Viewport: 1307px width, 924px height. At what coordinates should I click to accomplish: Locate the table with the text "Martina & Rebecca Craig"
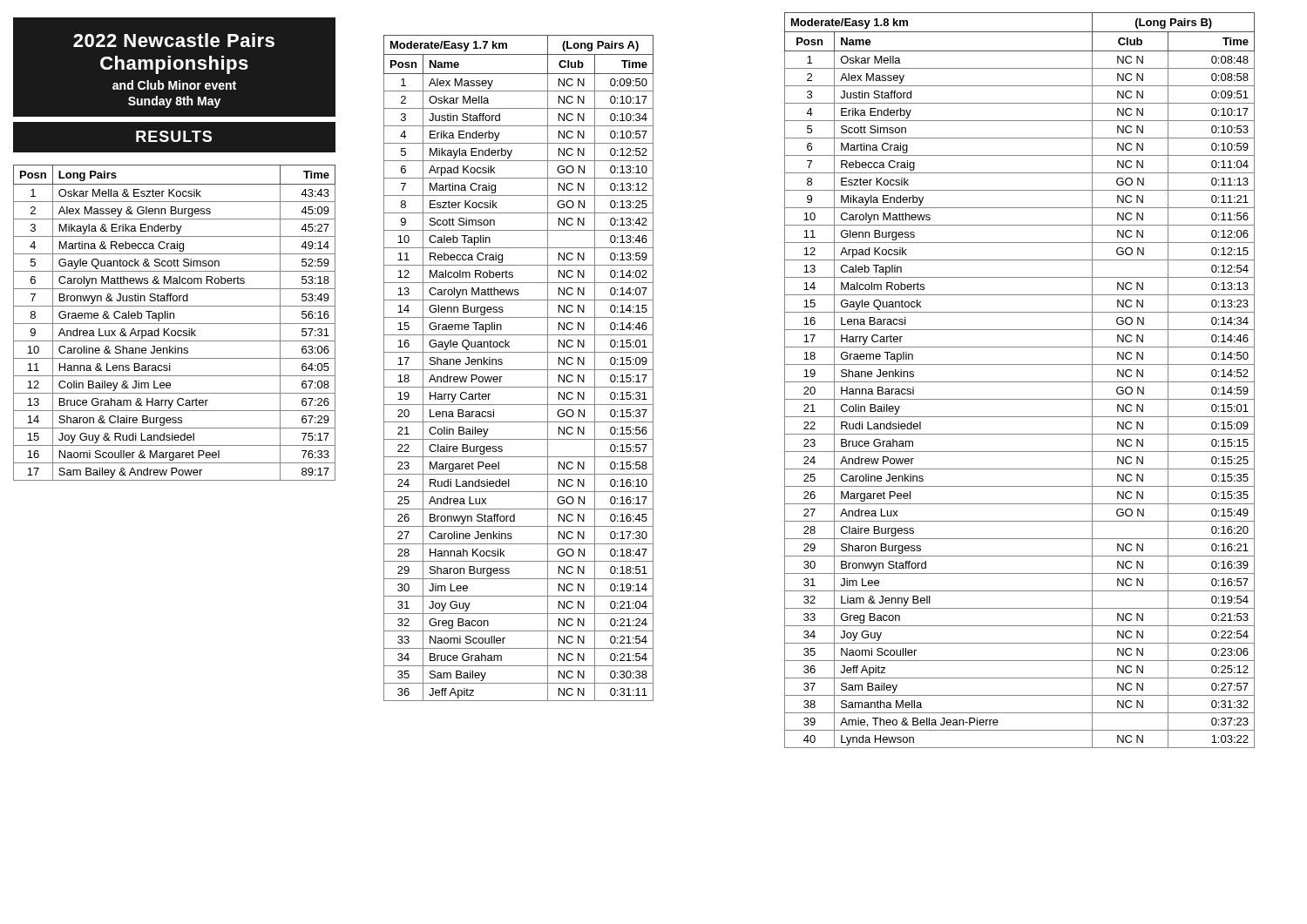[174, 323]
